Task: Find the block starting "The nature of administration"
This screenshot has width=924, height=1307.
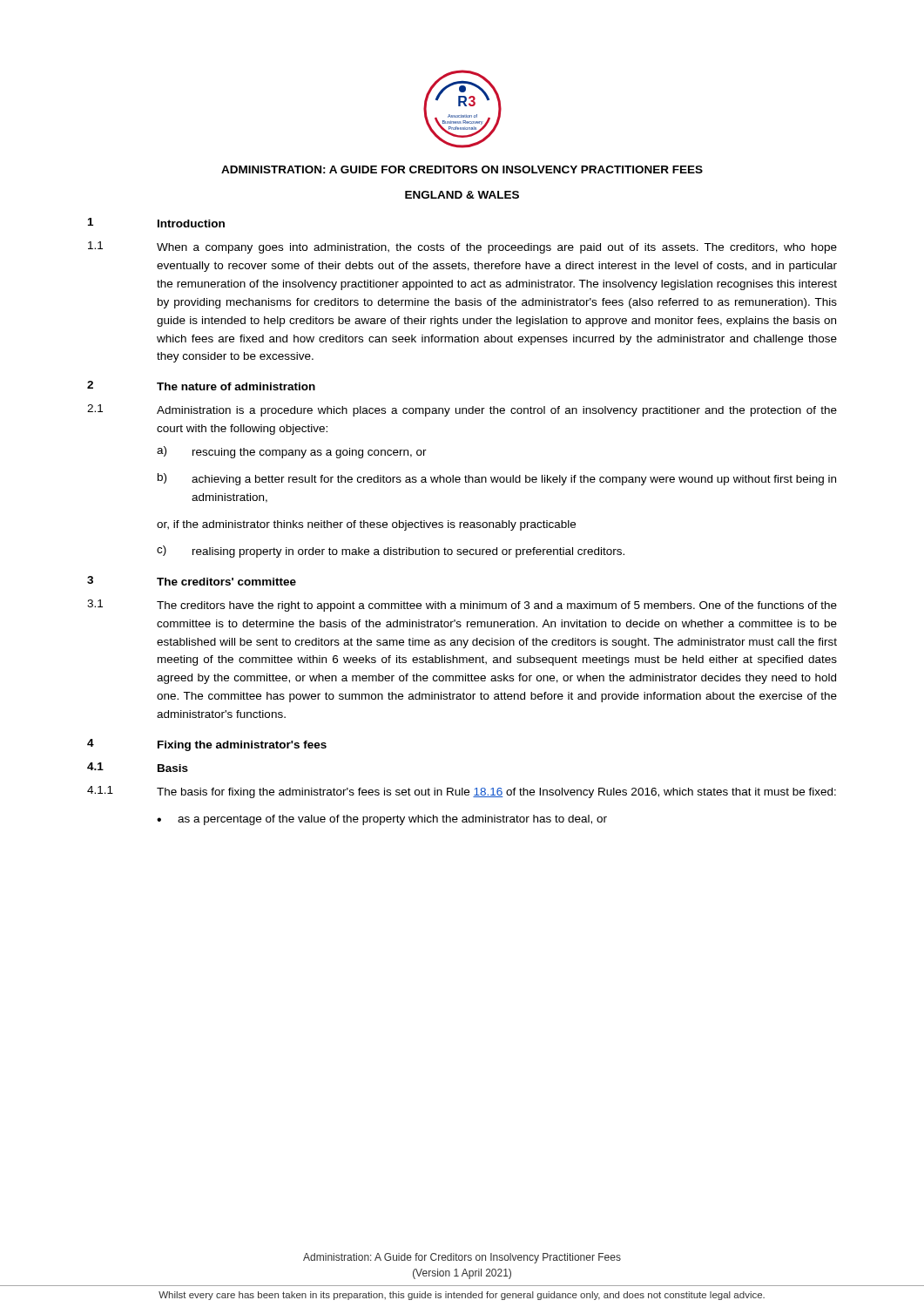Action: pyautogui.click(x=236, y=387)
